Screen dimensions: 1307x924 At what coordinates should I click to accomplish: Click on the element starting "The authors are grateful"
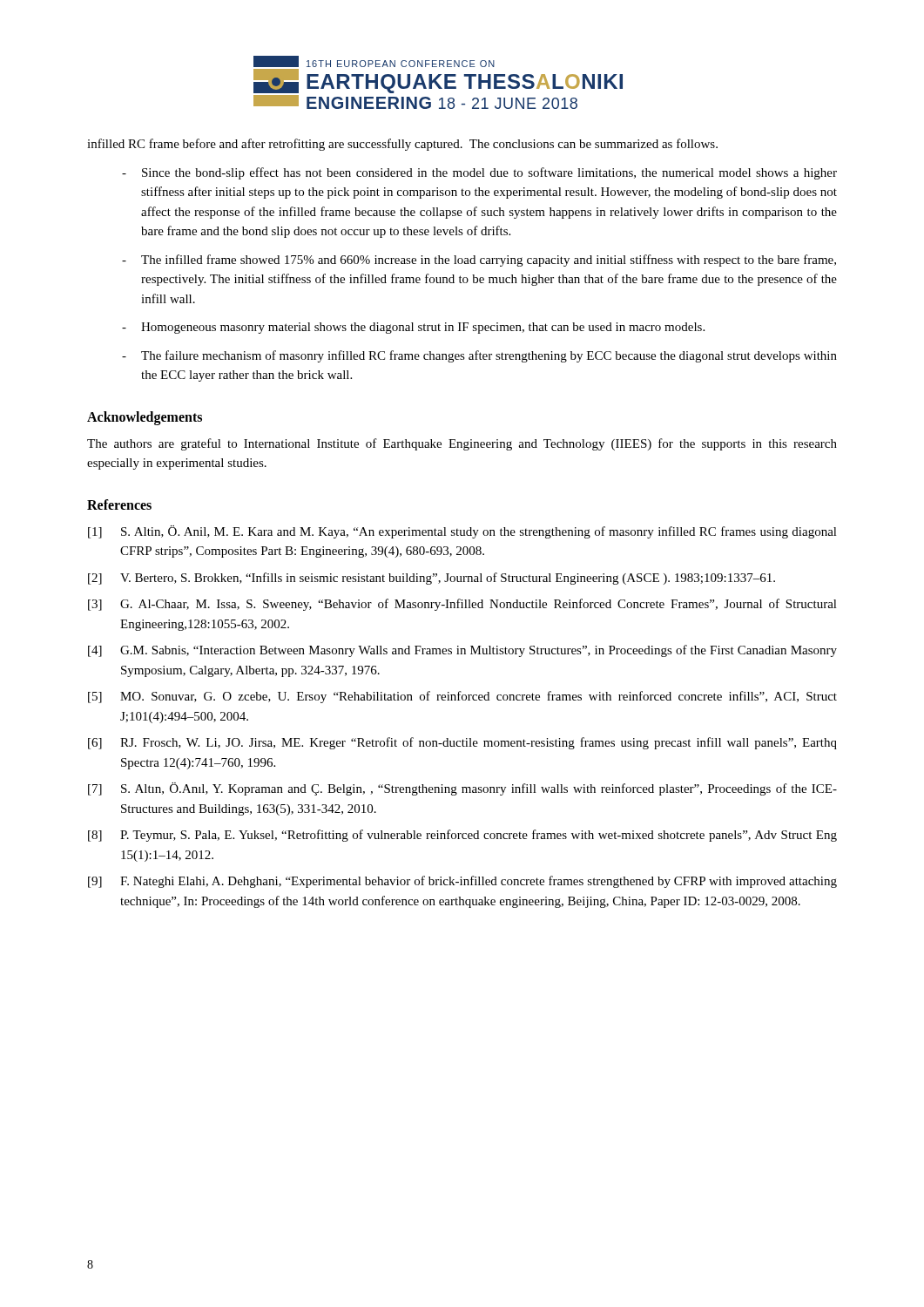462,453
